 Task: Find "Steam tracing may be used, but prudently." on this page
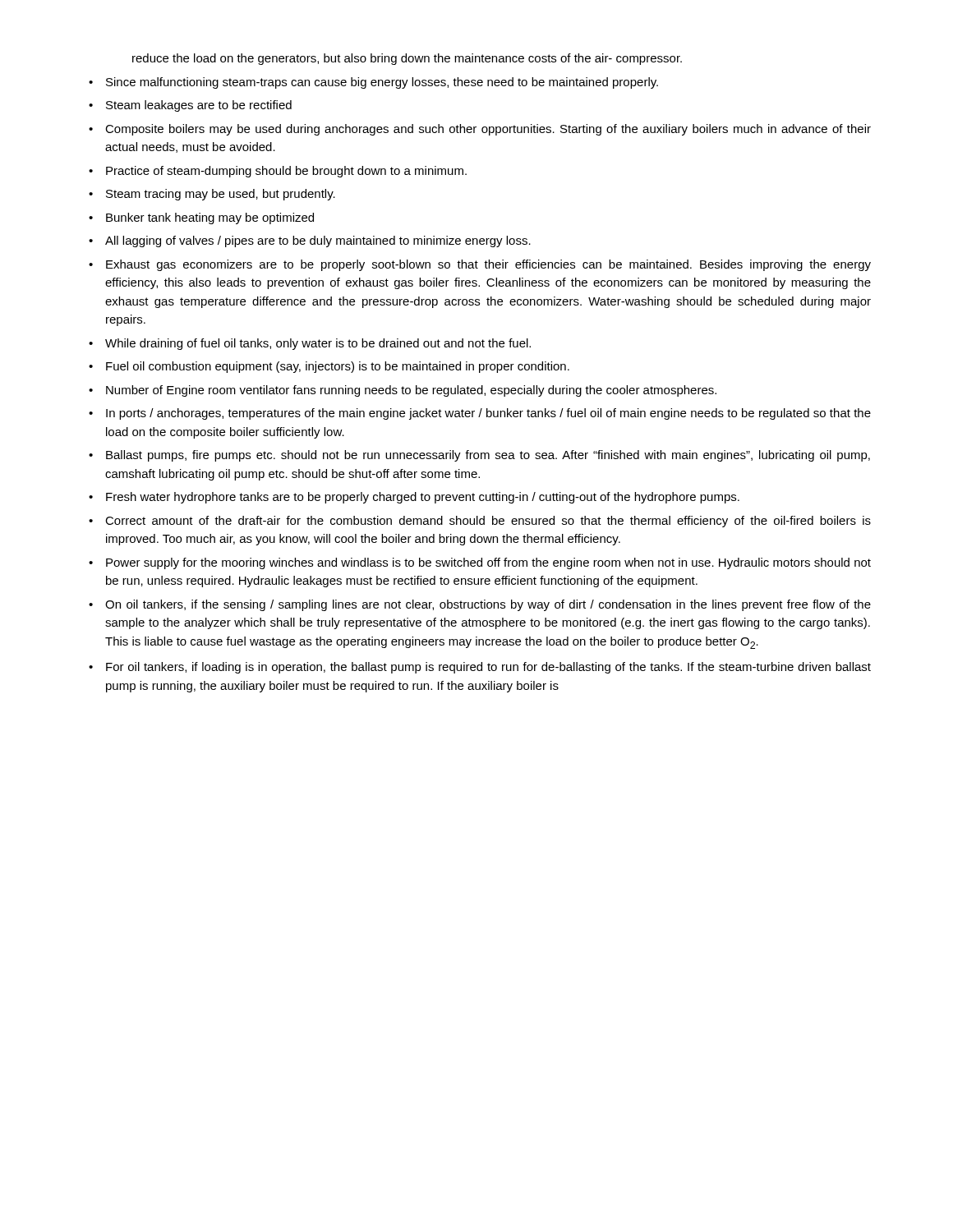click(x=220, y=193)
